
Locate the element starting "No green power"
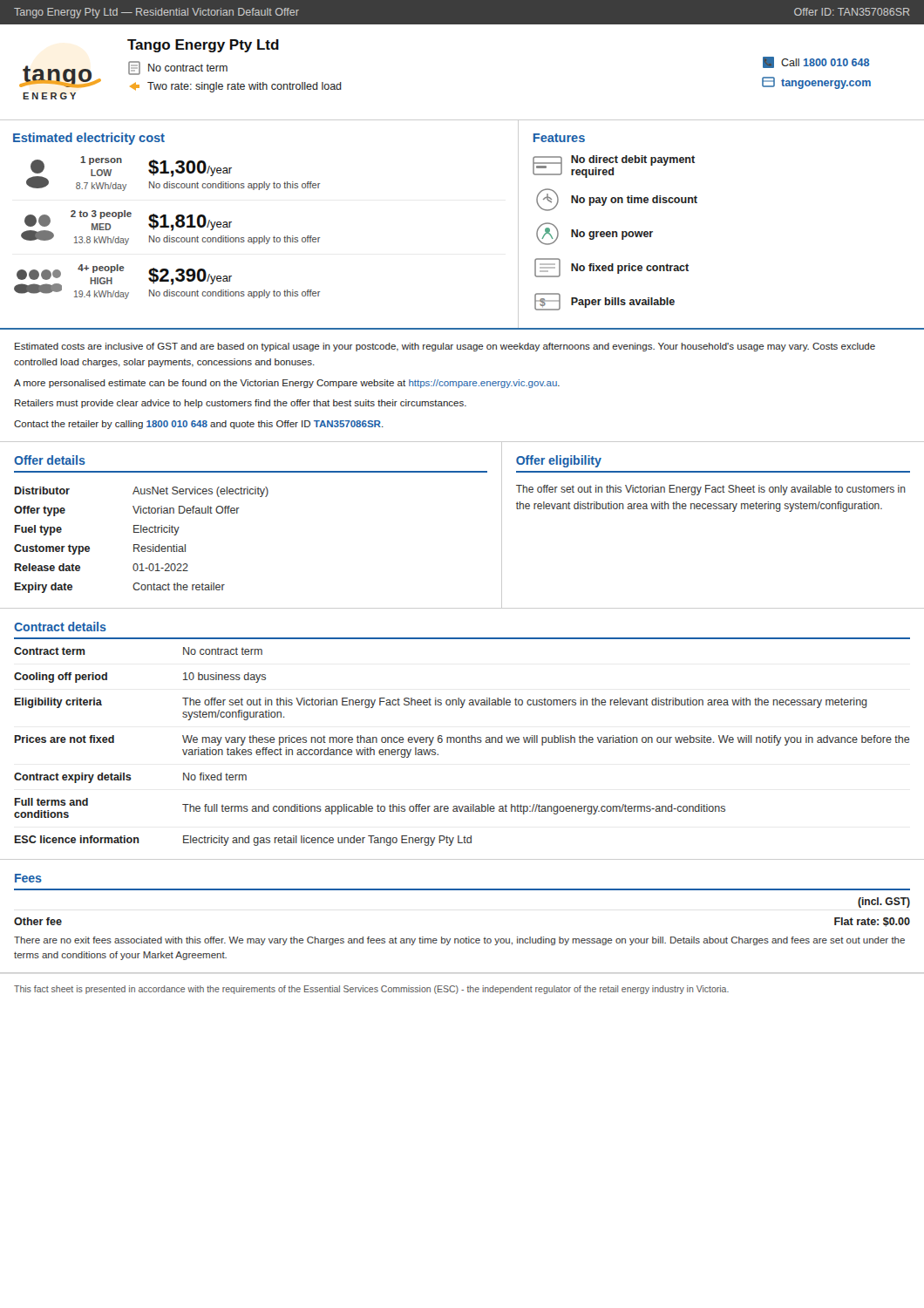(x=593, y=234)
